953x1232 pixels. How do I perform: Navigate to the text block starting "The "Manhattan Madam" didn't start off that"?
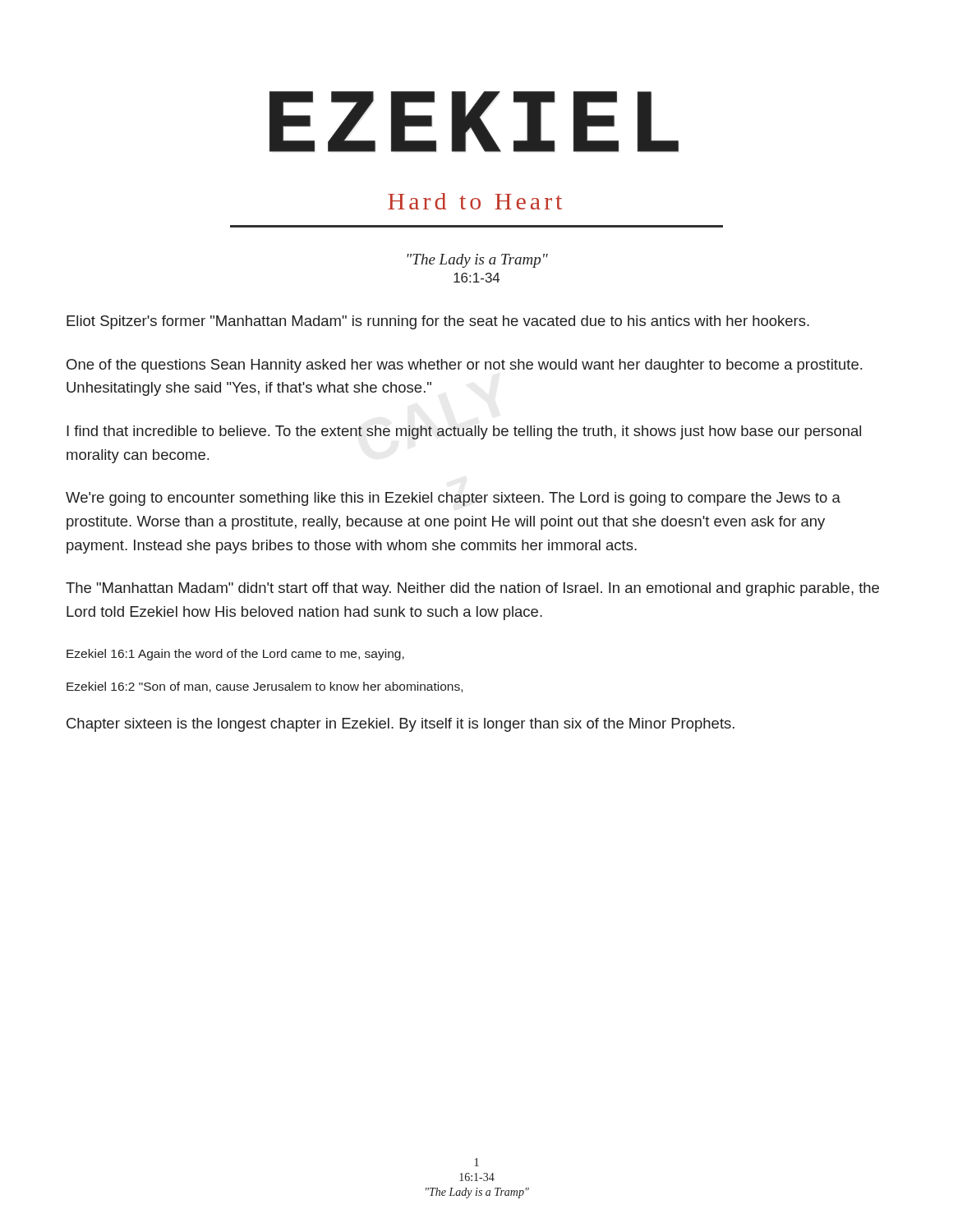[476, 600]
